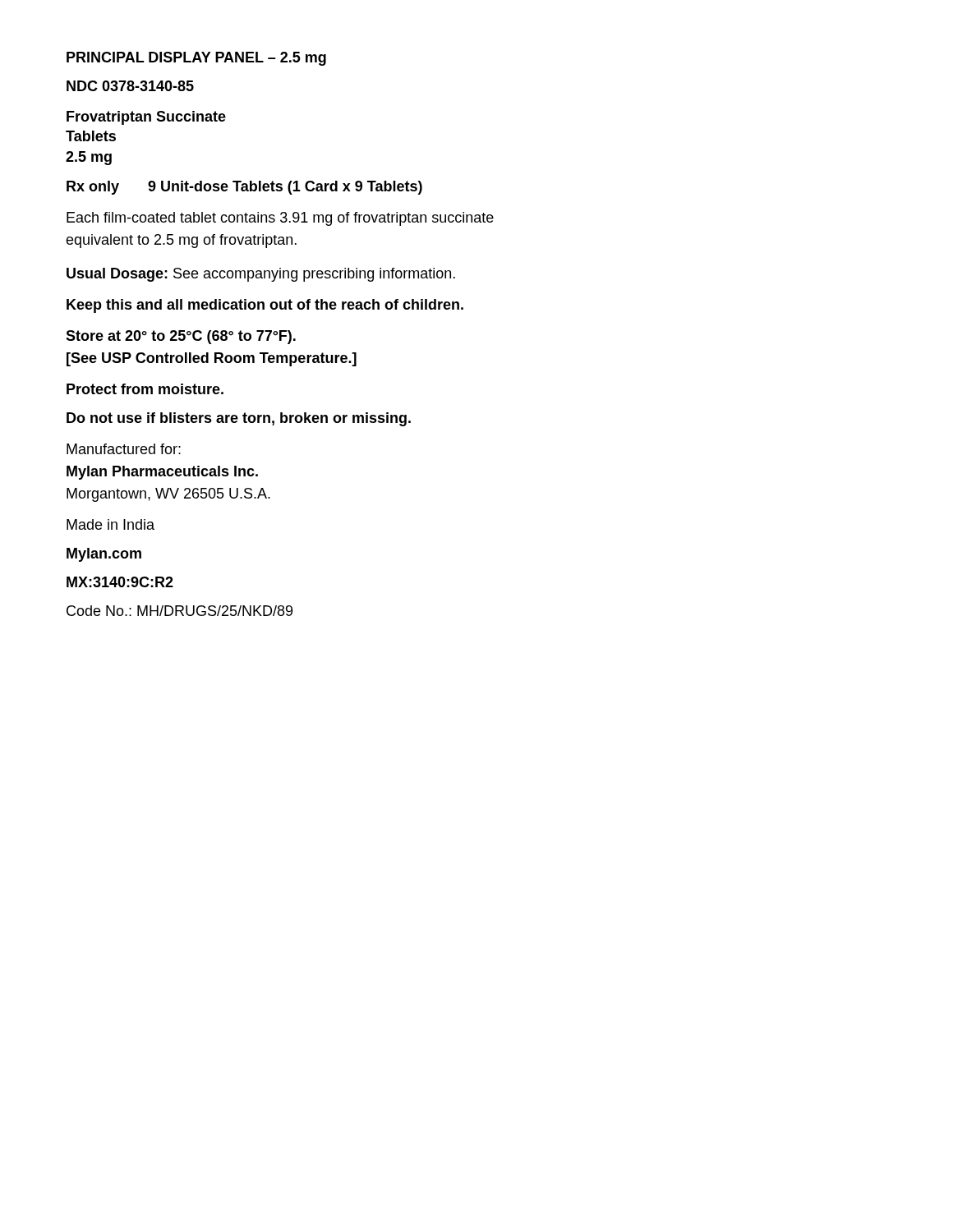Locate the block of text that opens with "Each film-coated tablet contains 3.91 mg of frovatriptan"
This screenshot has height=1232, width=953.
(x=280, y=229)
